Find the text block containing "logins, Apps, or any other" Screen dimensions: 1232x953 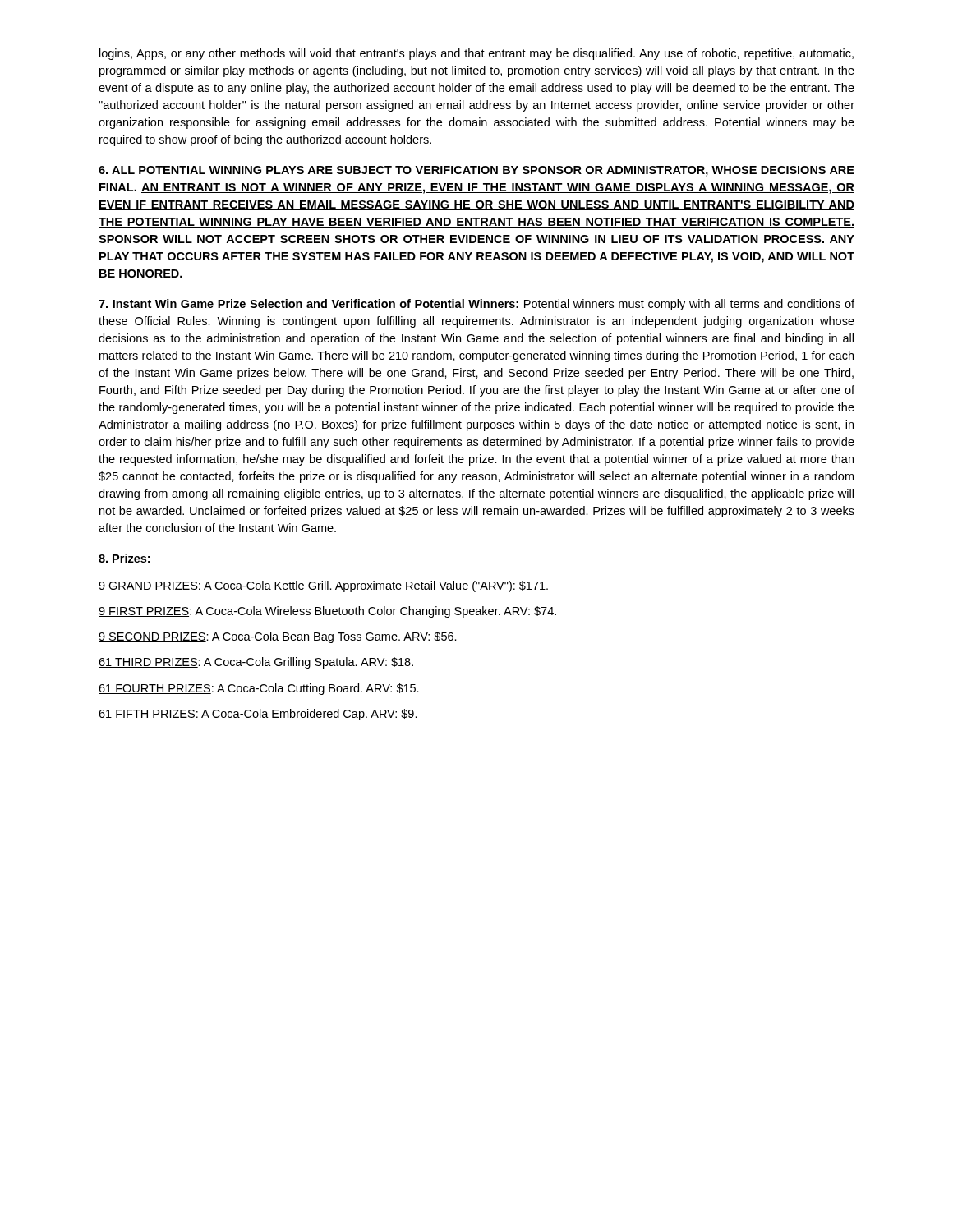click(476, 97)
